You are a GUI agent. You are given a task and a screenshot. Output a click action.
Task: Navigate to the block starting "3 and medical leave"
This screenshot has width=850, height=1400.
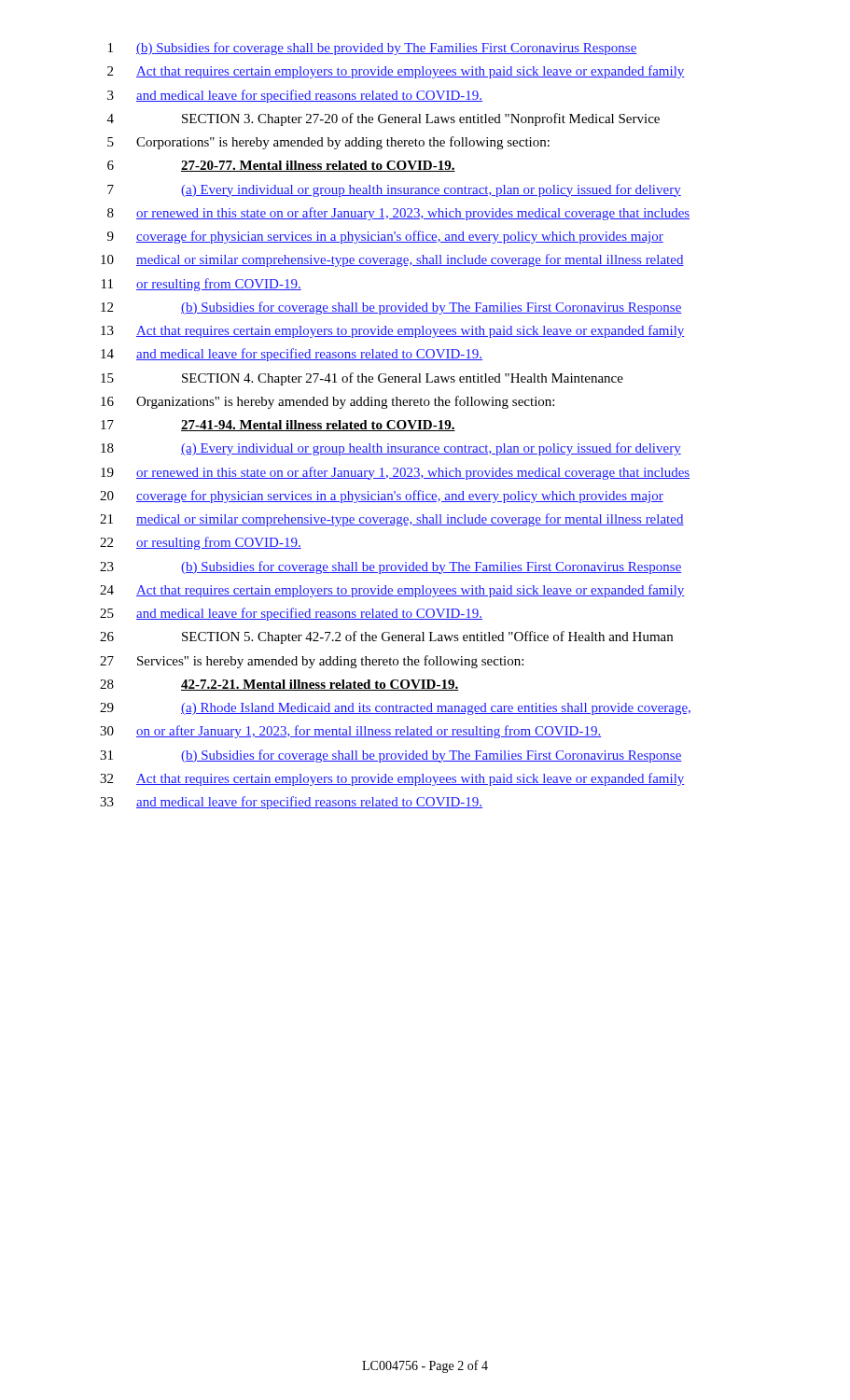coord(434,95)
